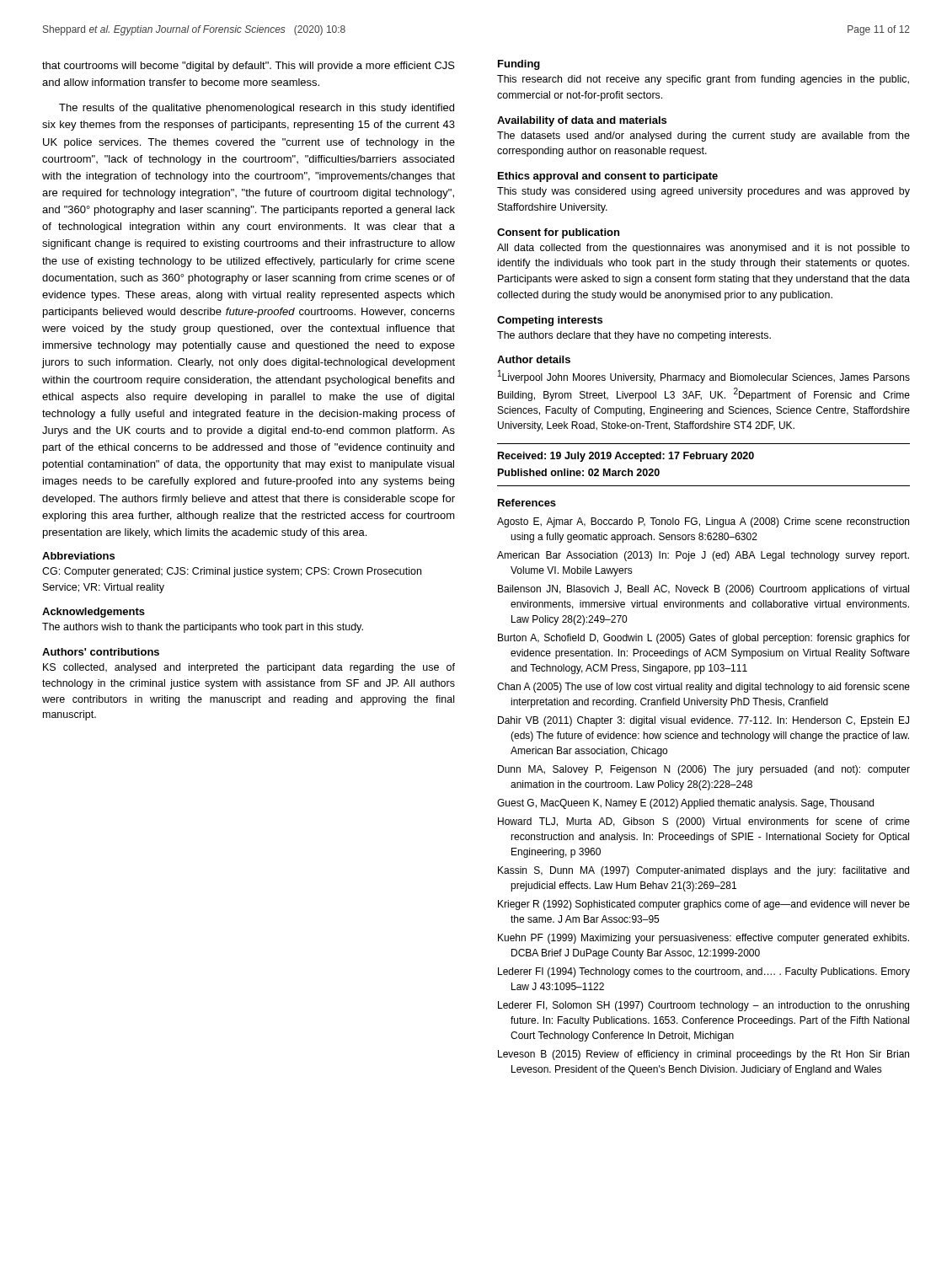
Task: Find "Competing interests" on this page
Action: click(550, 319)
